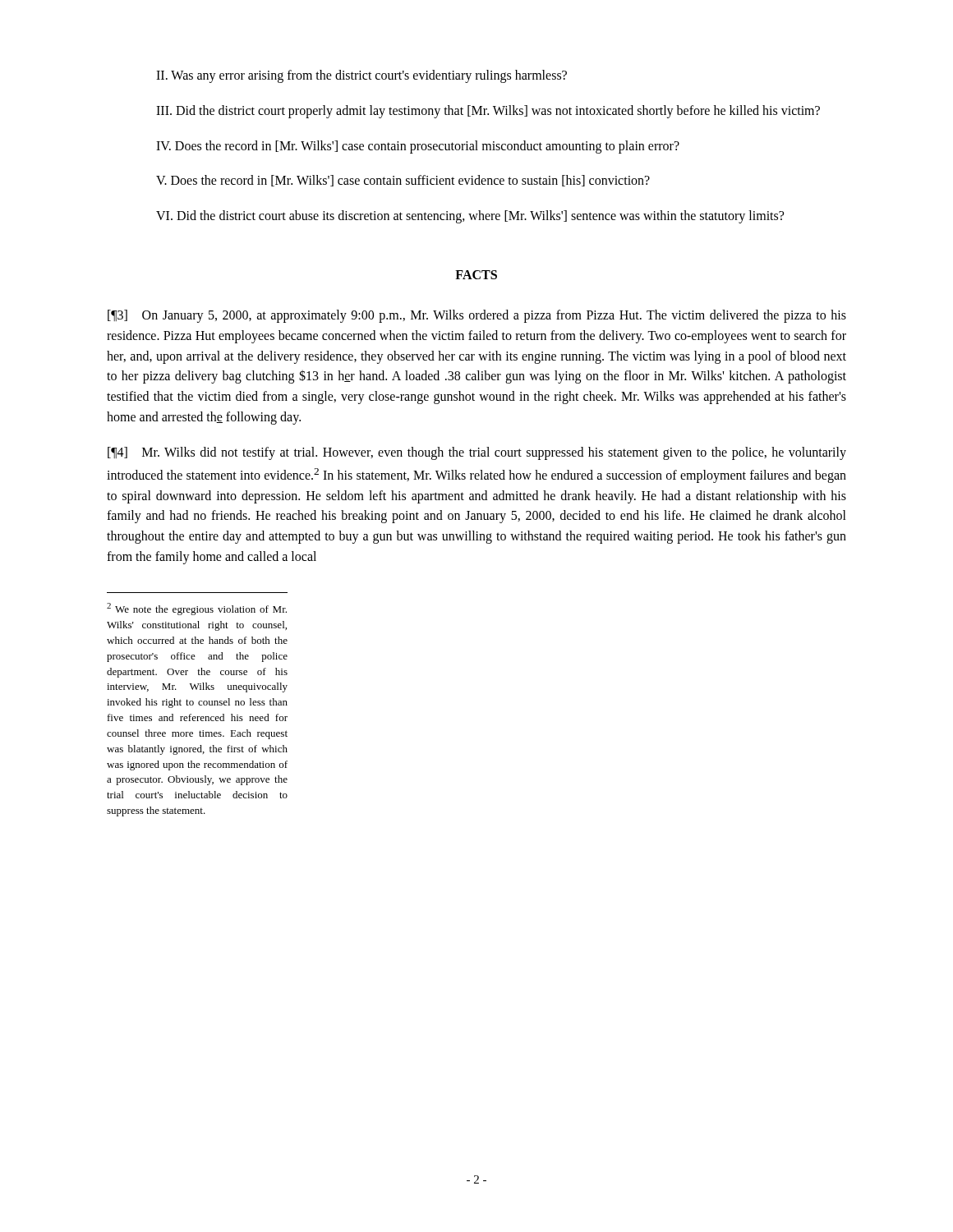The image size is (953, 1232).
Task: Find the block on this page that starts "2 We note the egregious violation"
Action: (197, 706)
